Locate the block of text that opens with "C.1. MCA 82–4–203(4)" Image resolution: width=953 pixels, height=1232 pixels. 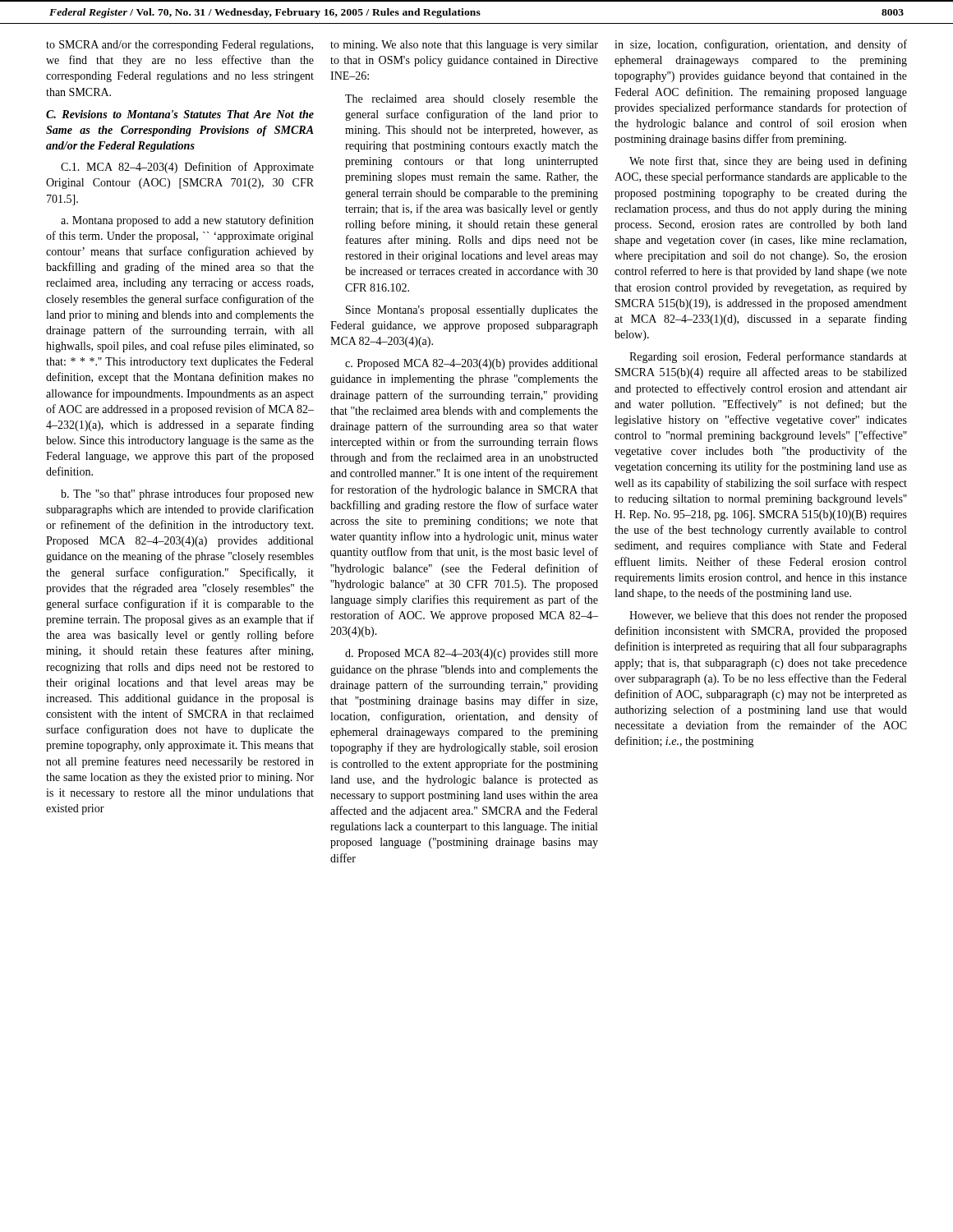pos(180,183)
